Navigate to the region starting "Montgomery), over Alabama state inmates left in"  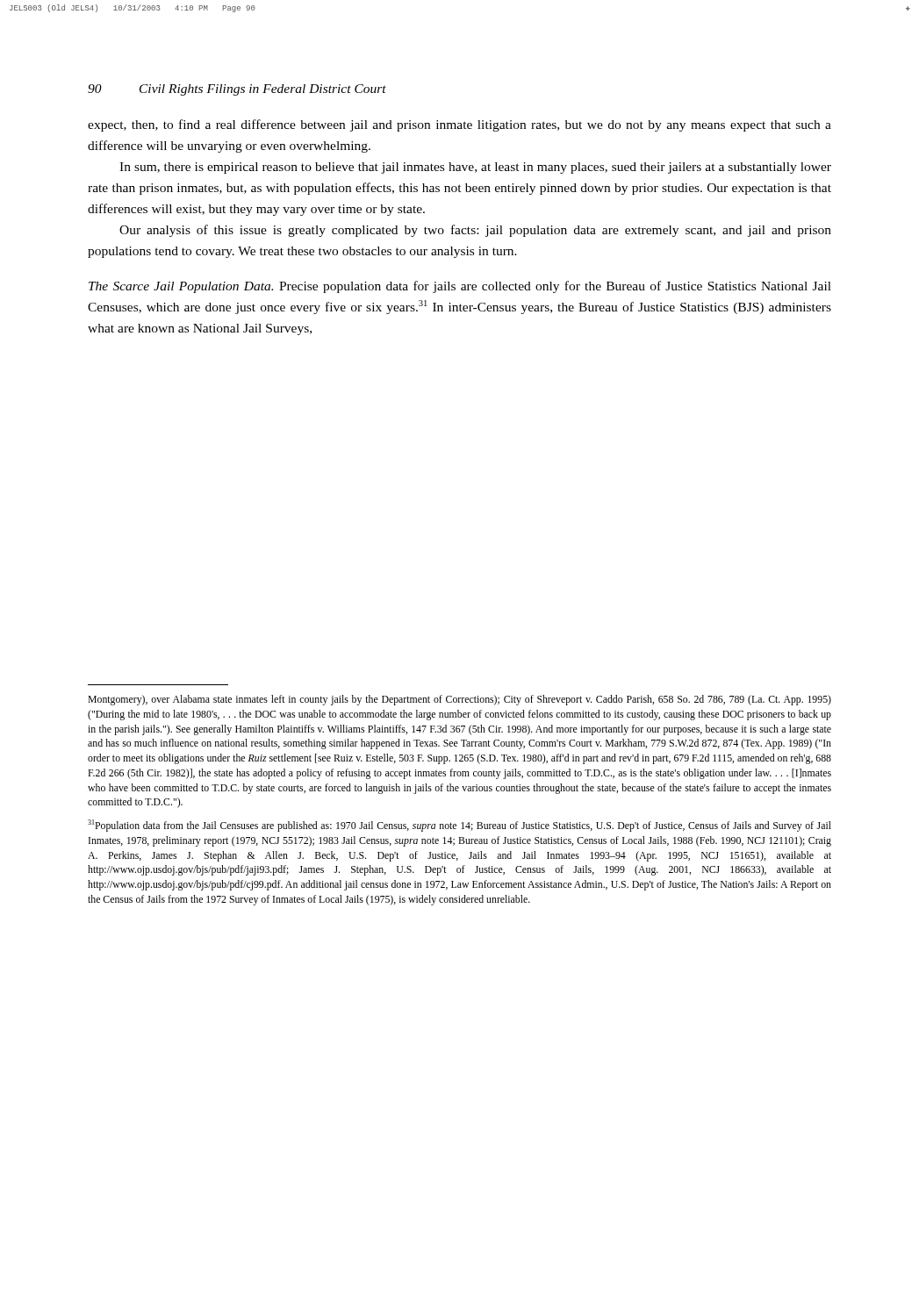(460, 751)
